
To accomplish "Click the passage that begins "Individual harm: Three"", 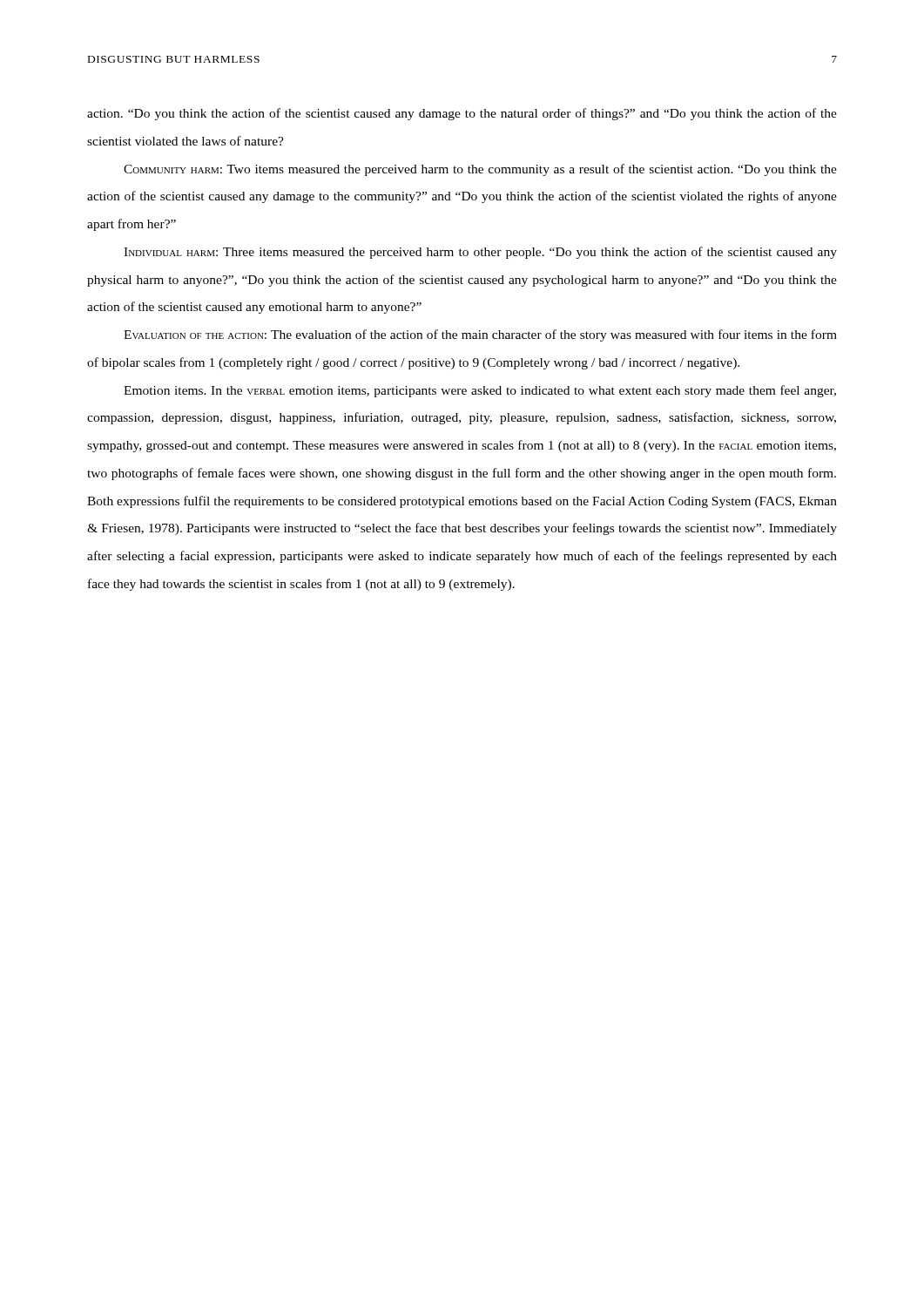I will 462,279.
